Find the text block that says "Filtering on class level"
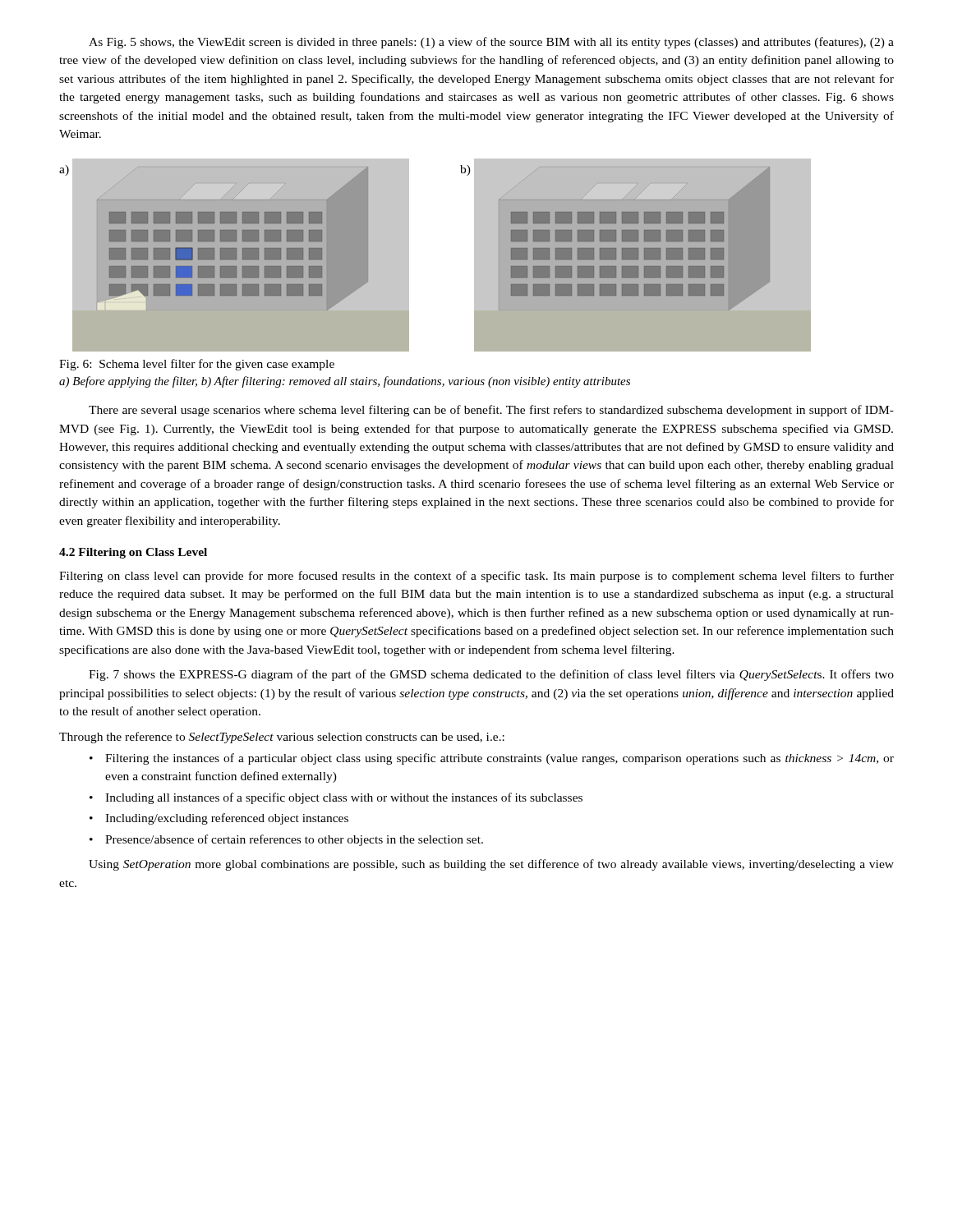The image size is (953, 1232). [476, 613]
